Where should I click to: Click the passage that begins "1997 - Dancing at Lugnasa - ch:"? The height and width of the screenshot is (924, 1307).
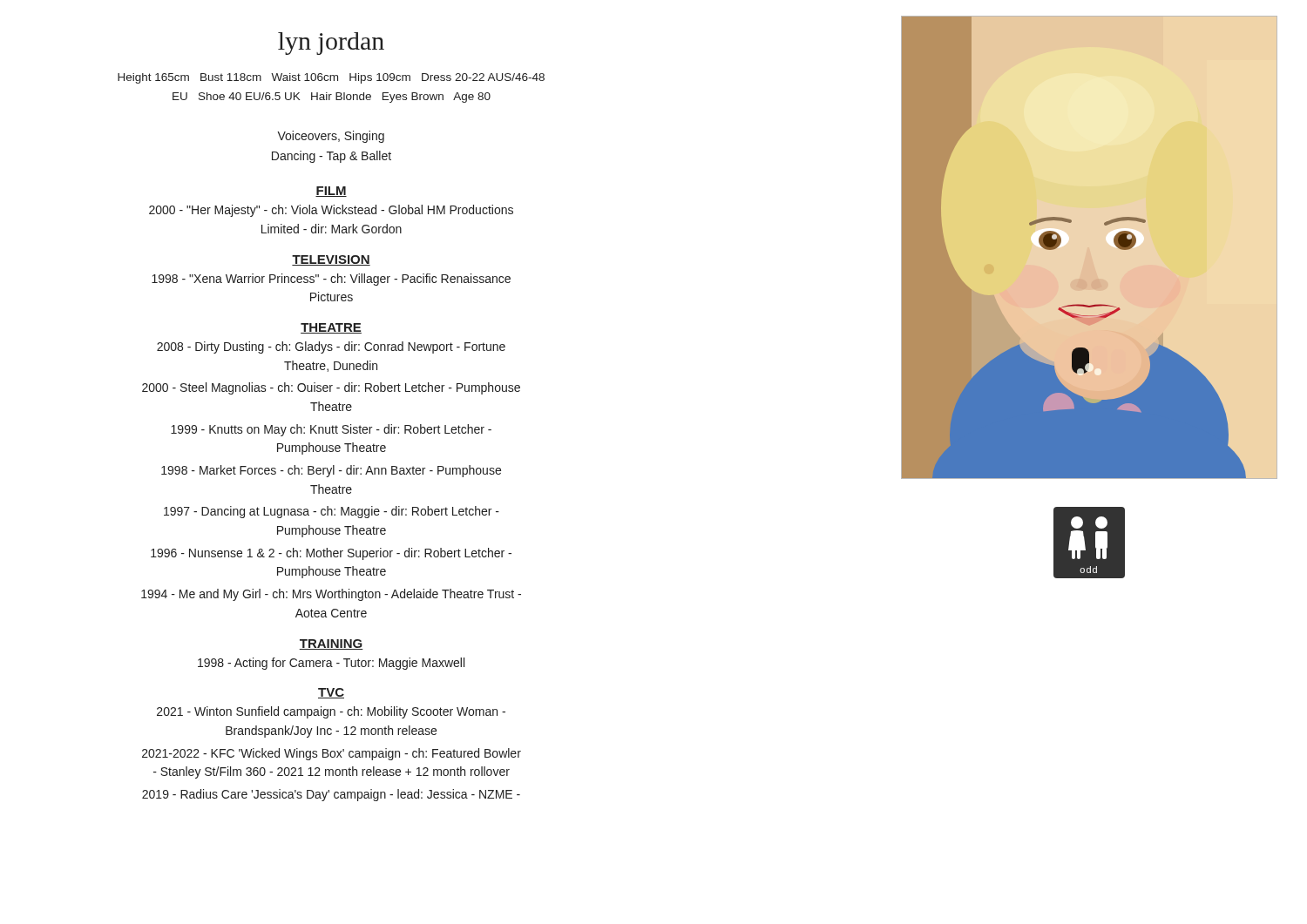click(x=331, y=521)
